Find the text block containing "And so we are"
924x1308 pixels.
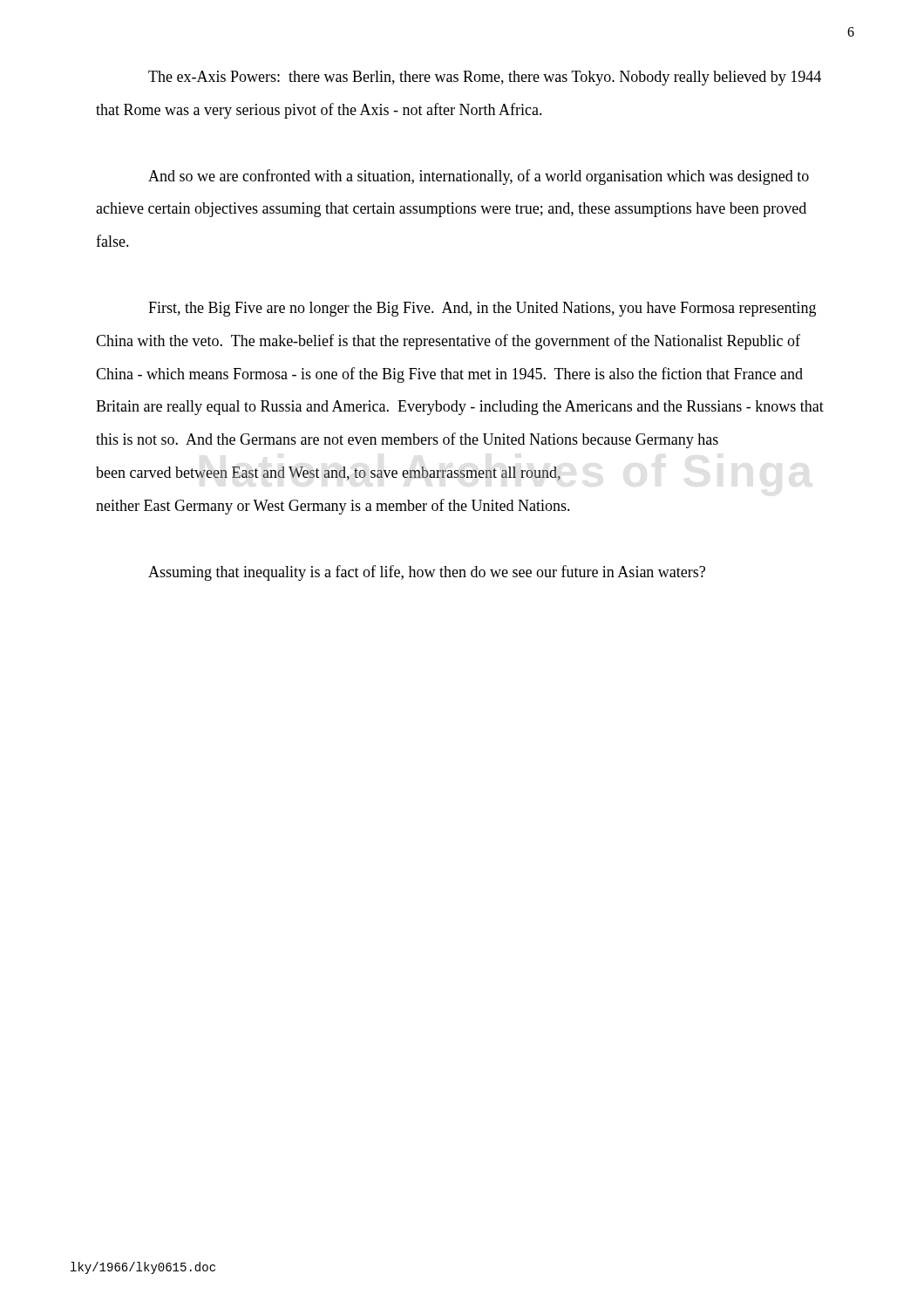click(453, 209)
